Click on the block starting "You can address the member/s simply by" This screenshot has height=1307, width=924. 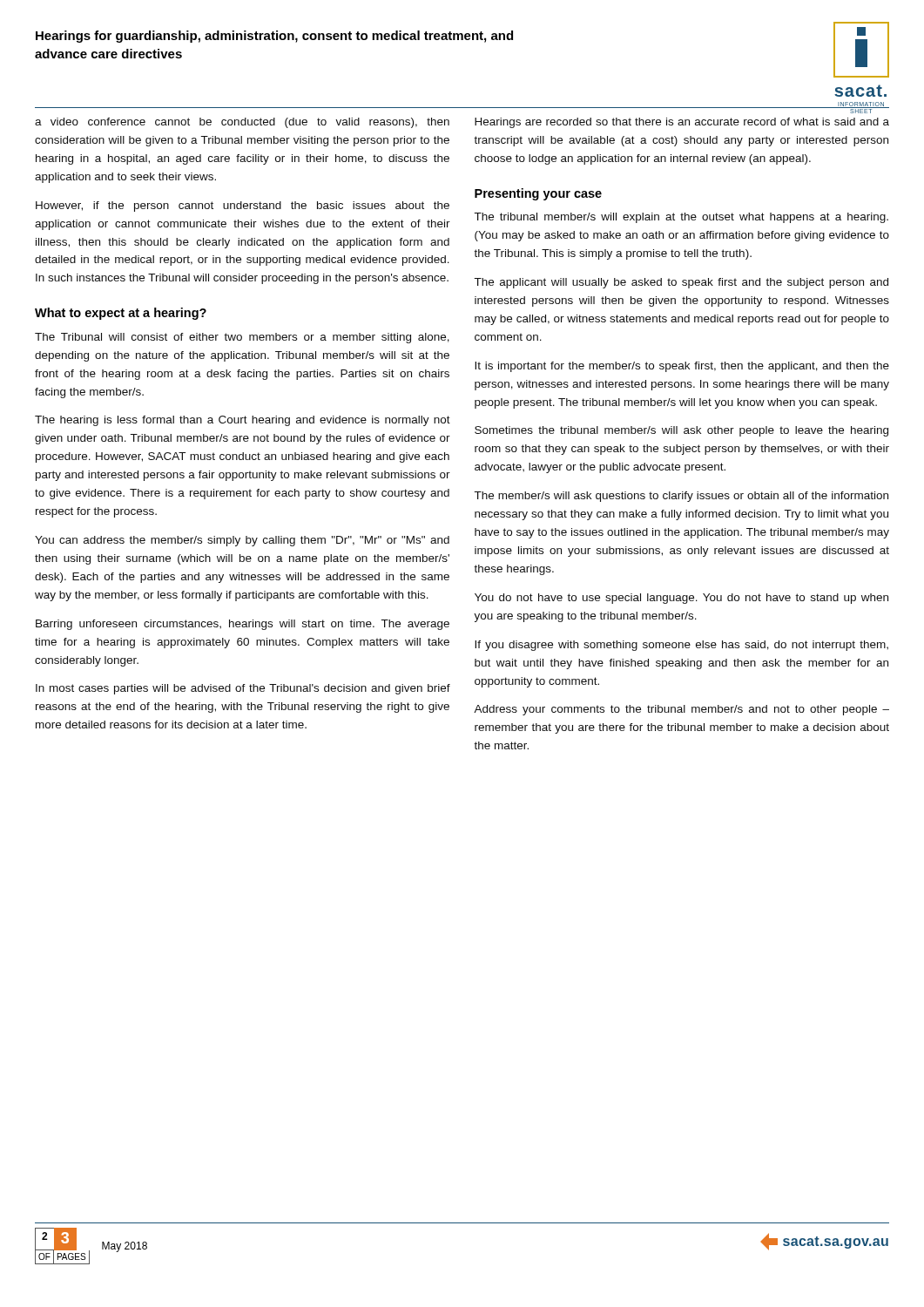coord(242,567)
